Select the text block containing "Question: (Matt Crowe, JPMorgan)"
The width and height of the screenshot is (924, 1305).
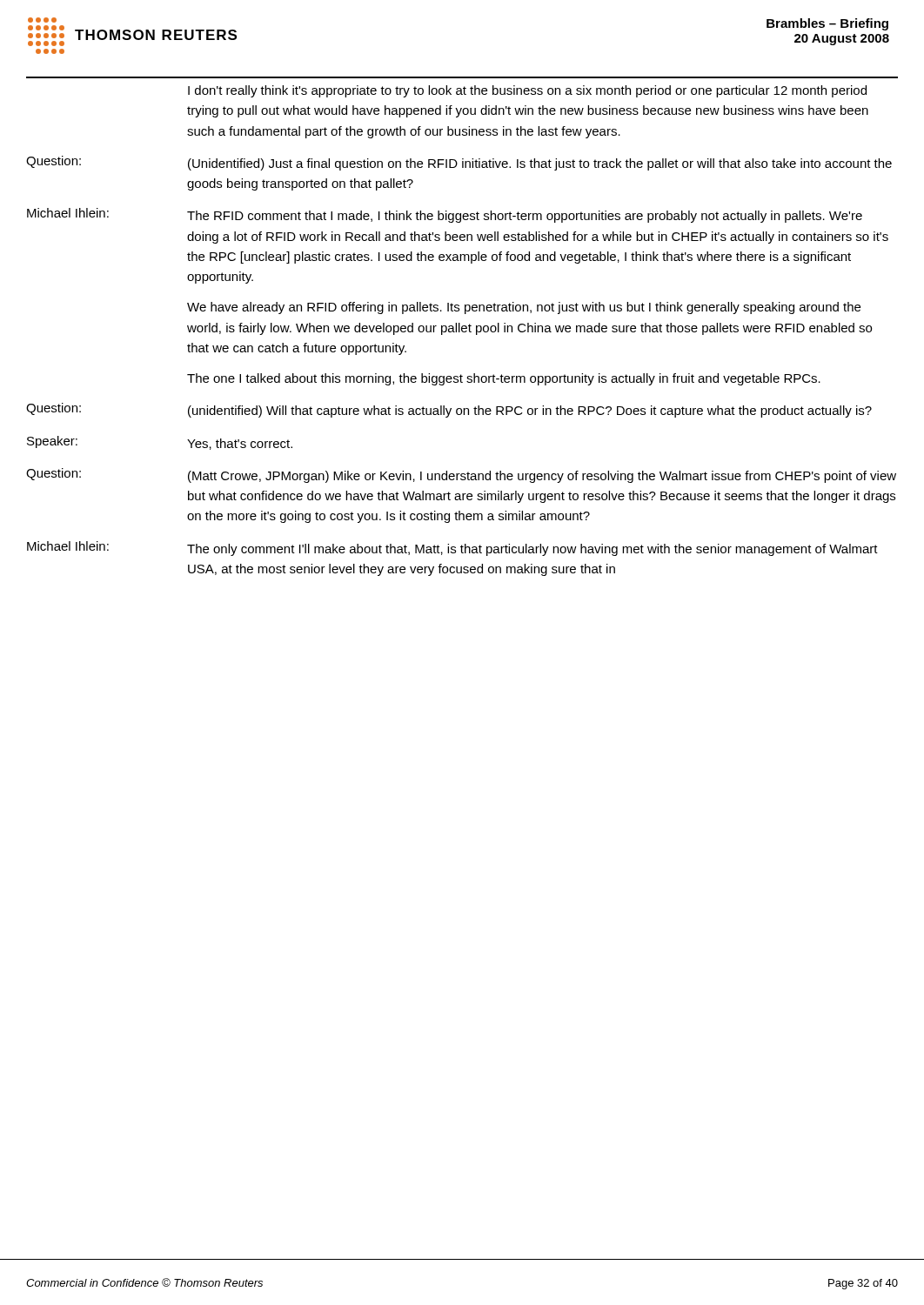click(x=462, y=496)
